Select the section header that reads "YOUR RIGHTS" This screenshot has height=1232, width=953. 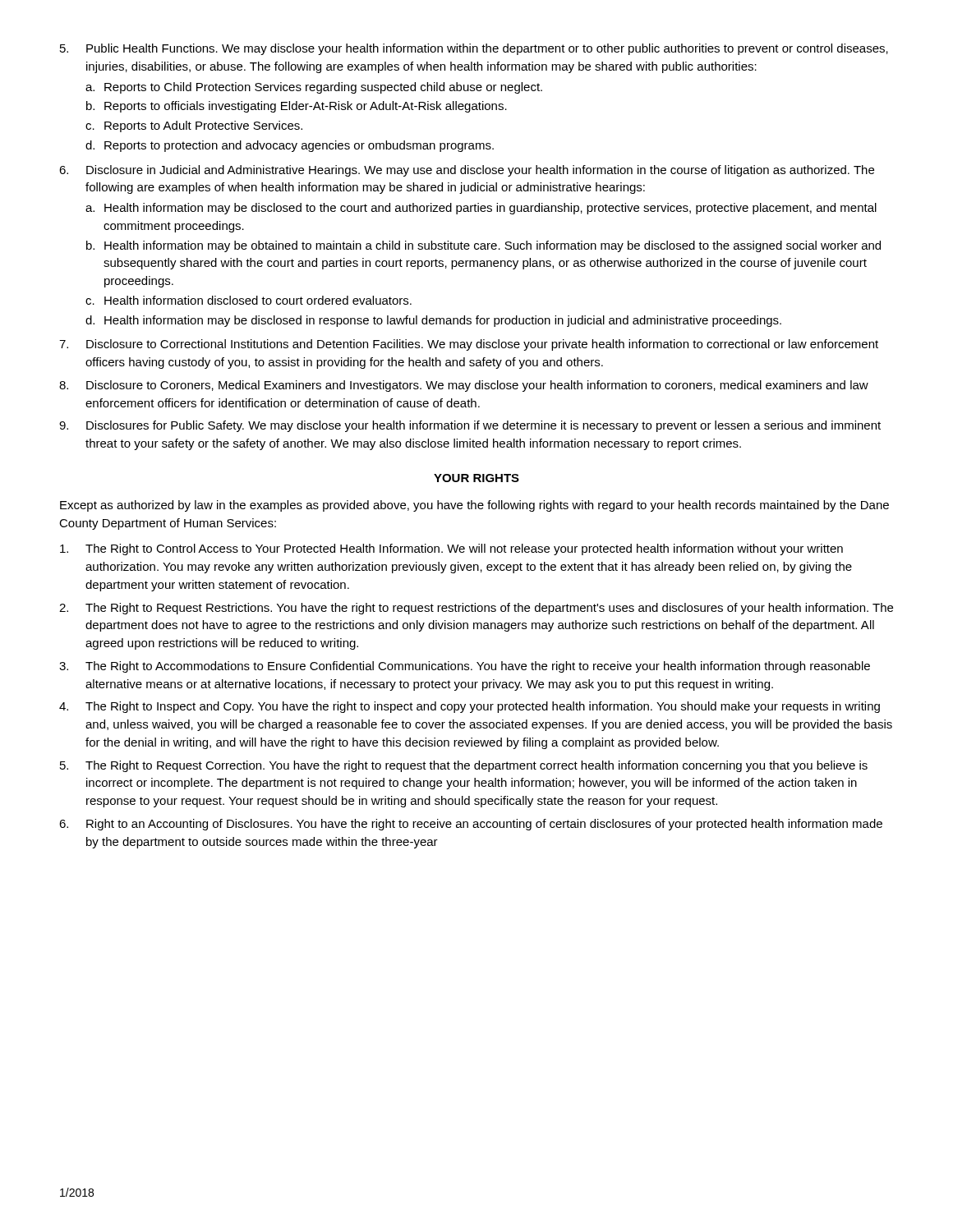pos(476,477)
